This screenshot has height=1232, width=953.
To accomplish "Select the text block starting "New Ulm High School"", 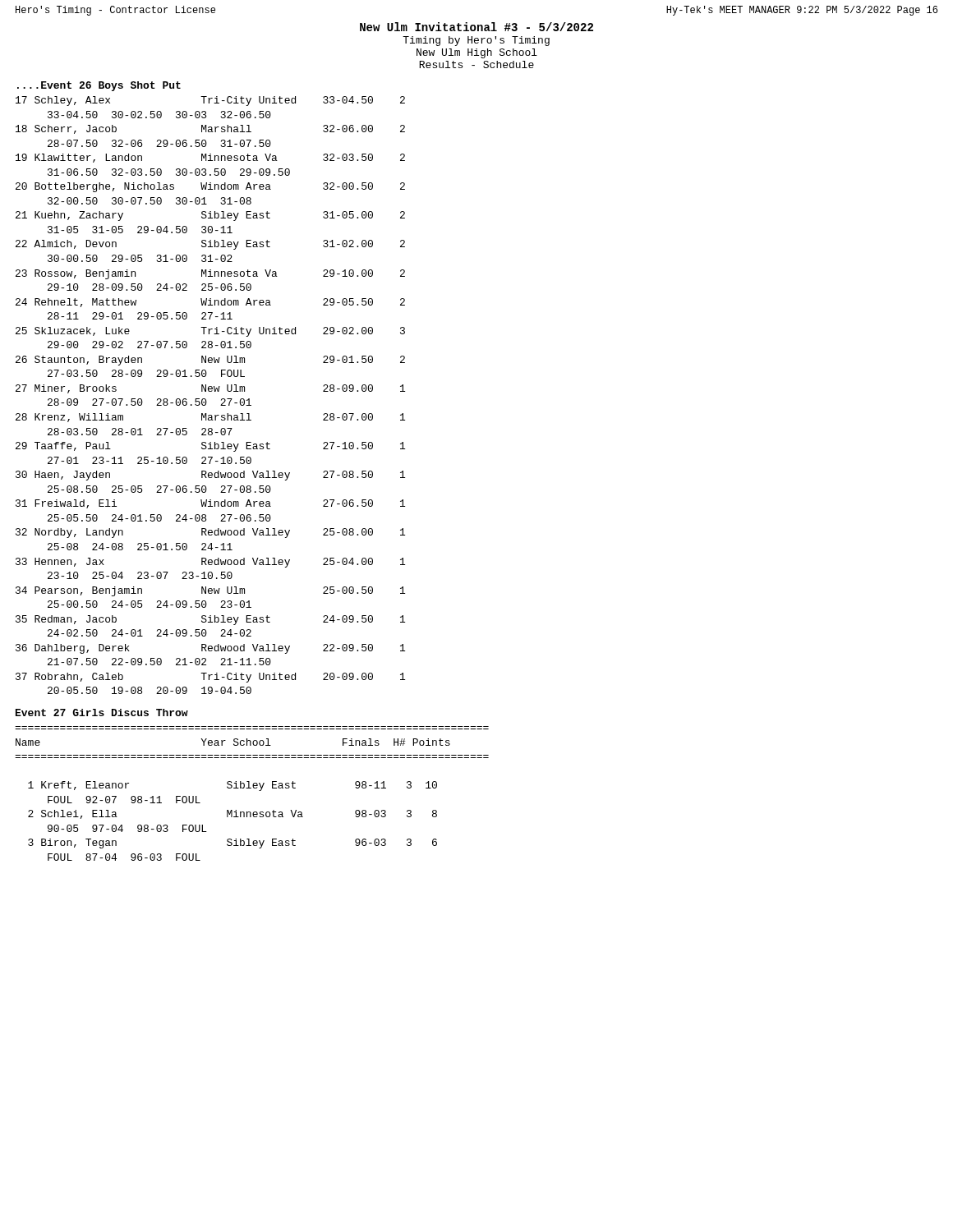I will (476, 53).
